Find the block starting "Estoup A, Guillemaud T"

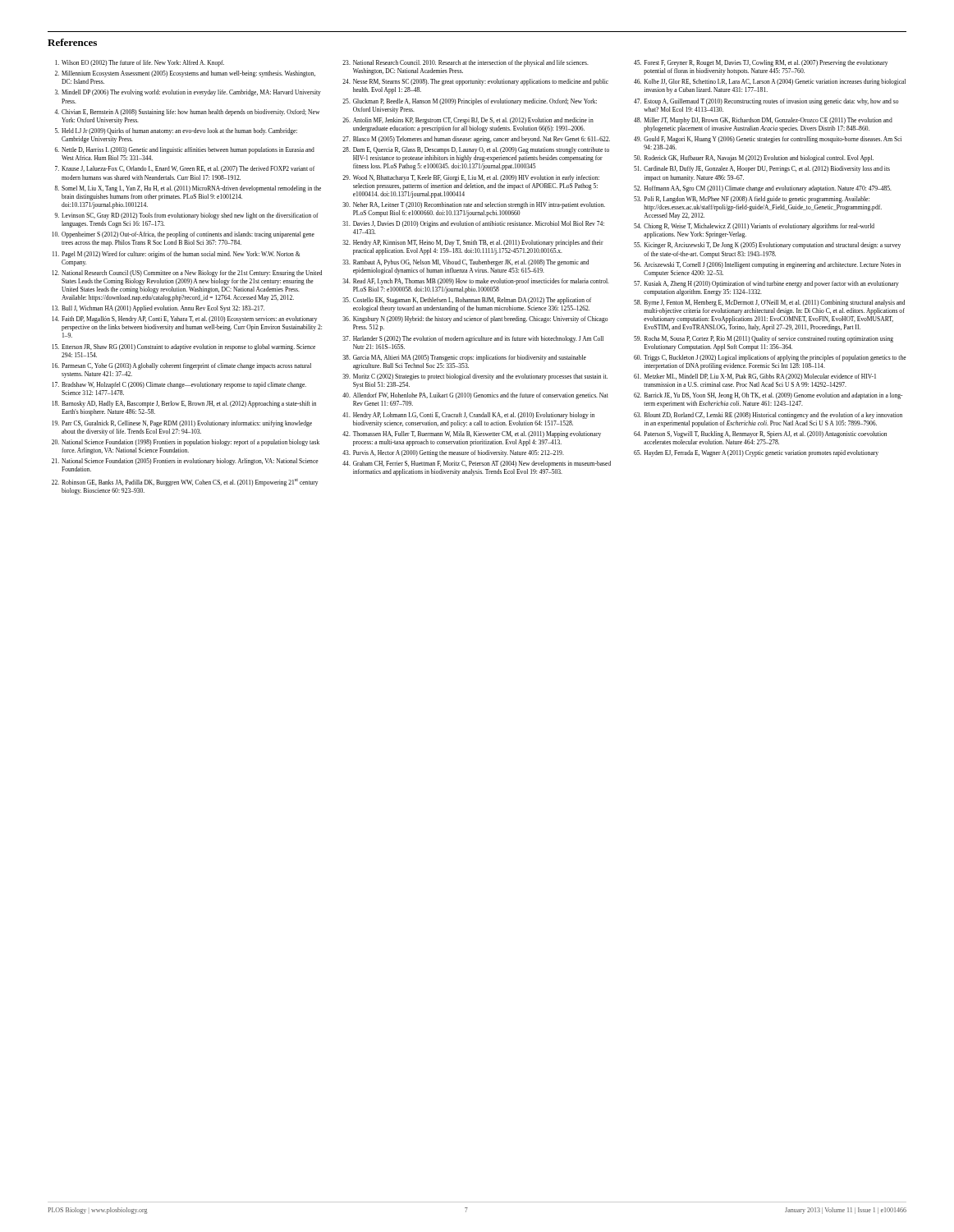tap(771, 105)
